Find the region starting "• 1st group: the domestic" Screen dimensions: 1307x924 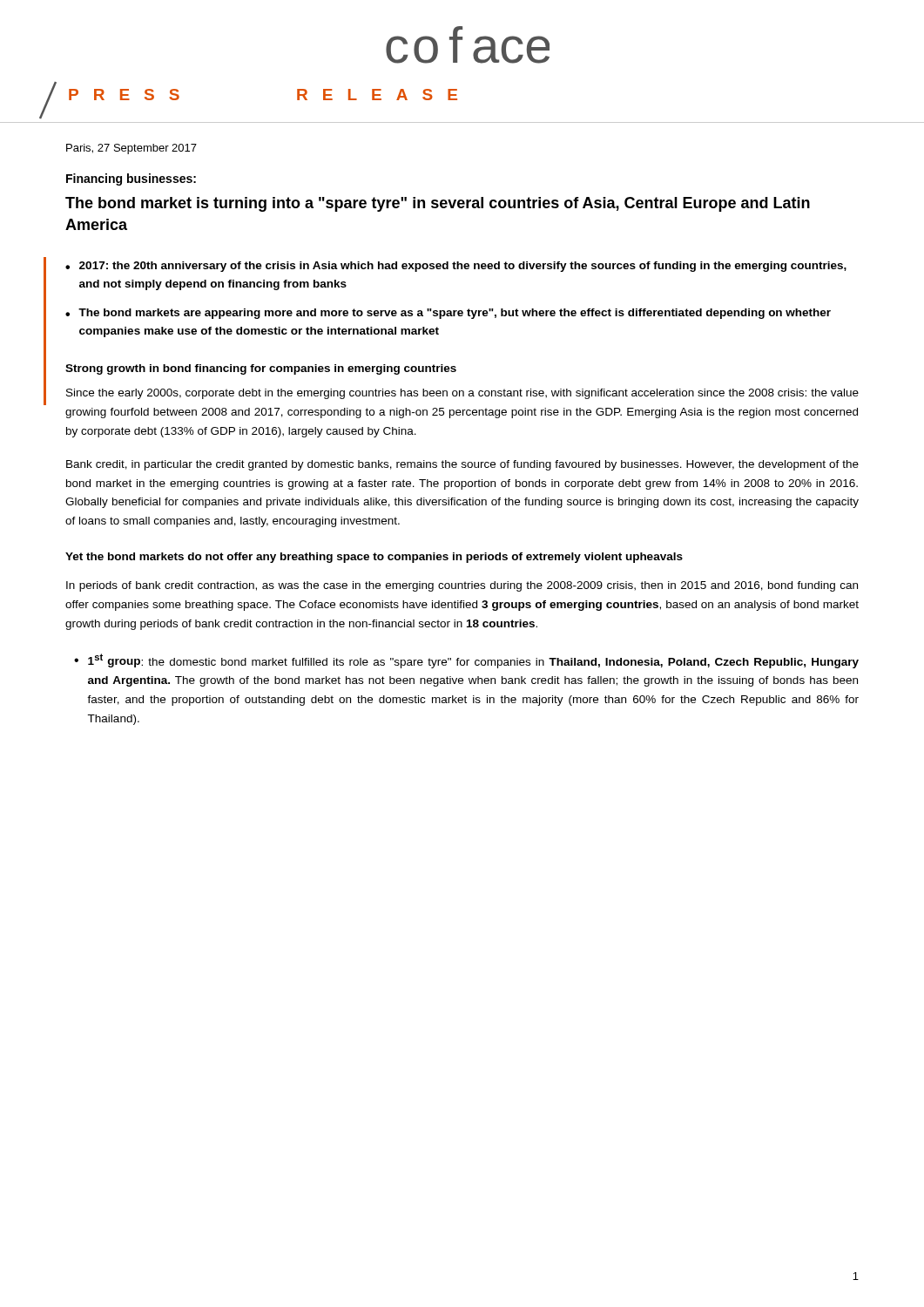tap(466, 689)
